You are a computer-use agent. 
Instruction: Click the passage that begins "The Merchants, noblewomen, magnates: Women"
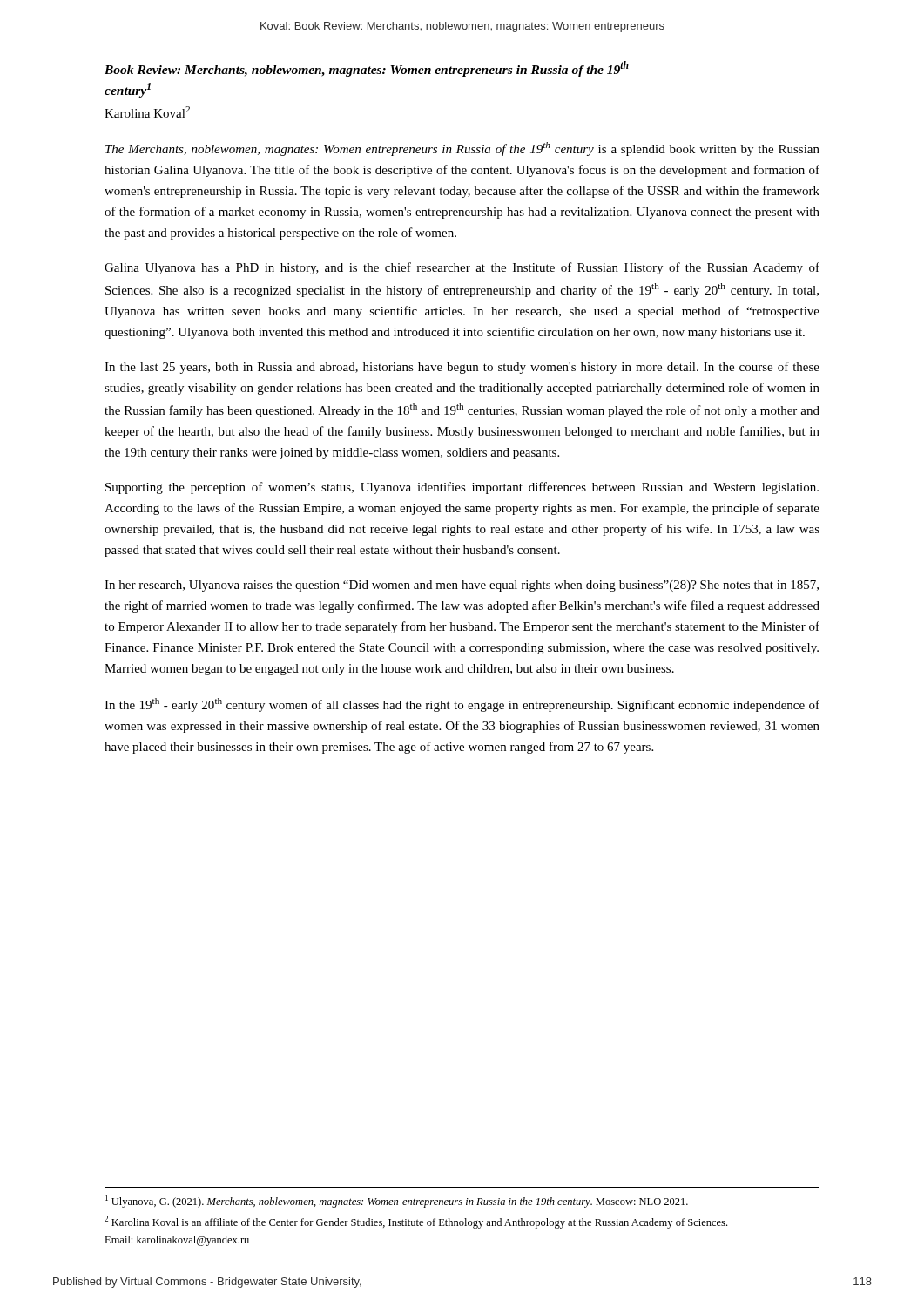[x=462, y=190]
